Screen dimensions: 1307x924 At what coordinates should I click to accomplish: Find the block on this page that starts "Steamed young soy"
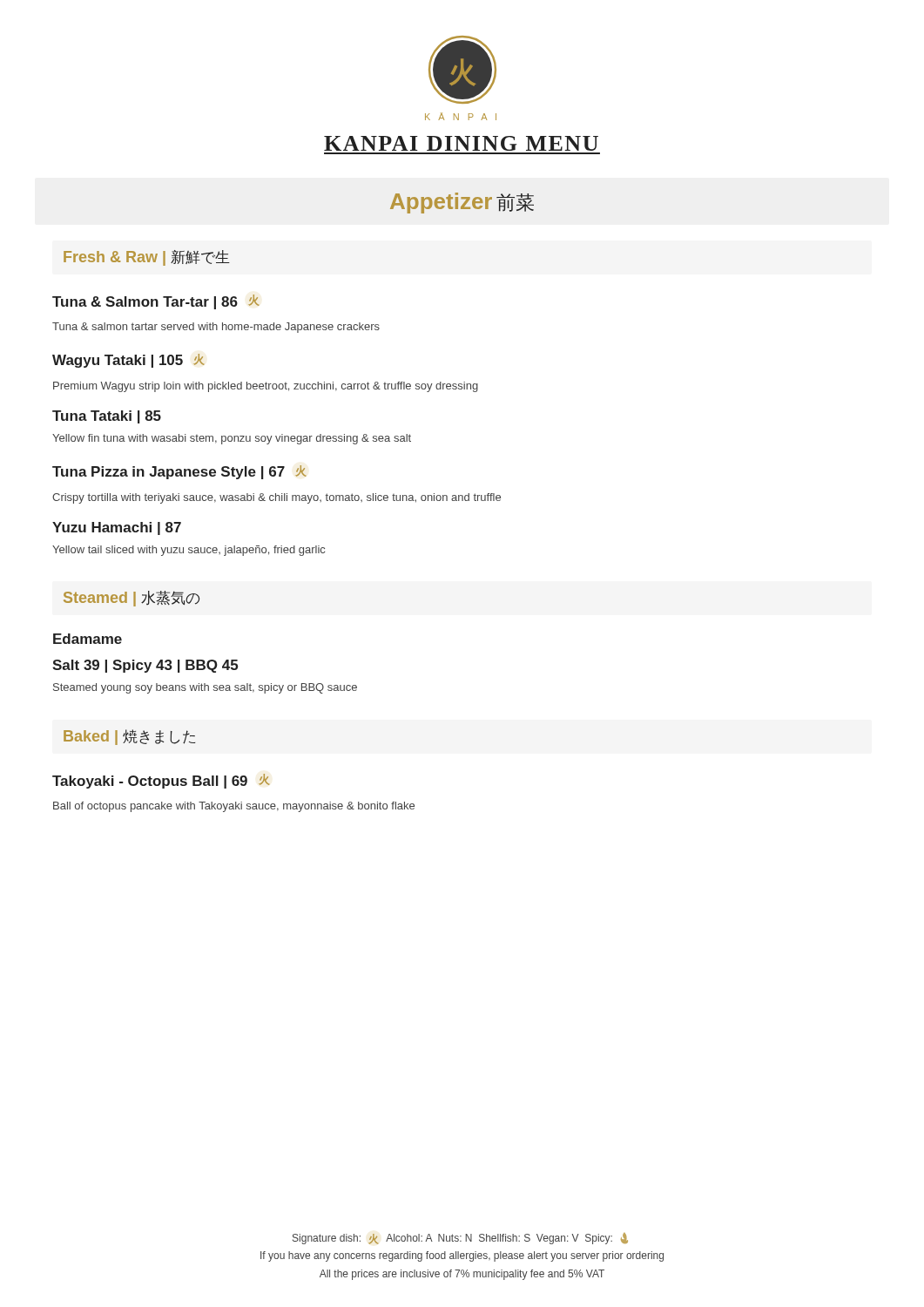[x=205, y=687]
